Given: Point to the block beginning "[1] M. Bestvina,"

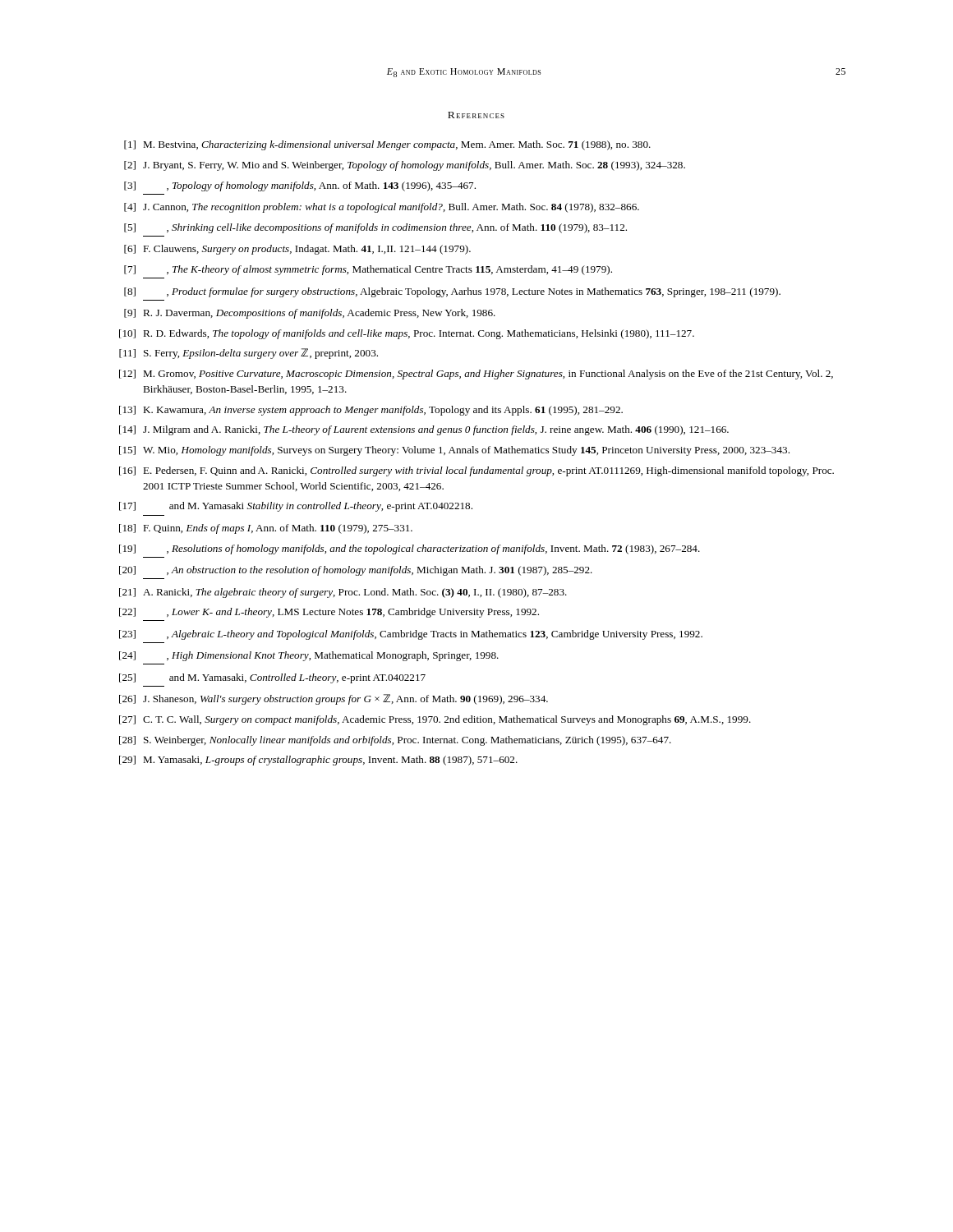Looking at the screenshot, I should pyautogui.click(x=476, y=145).
